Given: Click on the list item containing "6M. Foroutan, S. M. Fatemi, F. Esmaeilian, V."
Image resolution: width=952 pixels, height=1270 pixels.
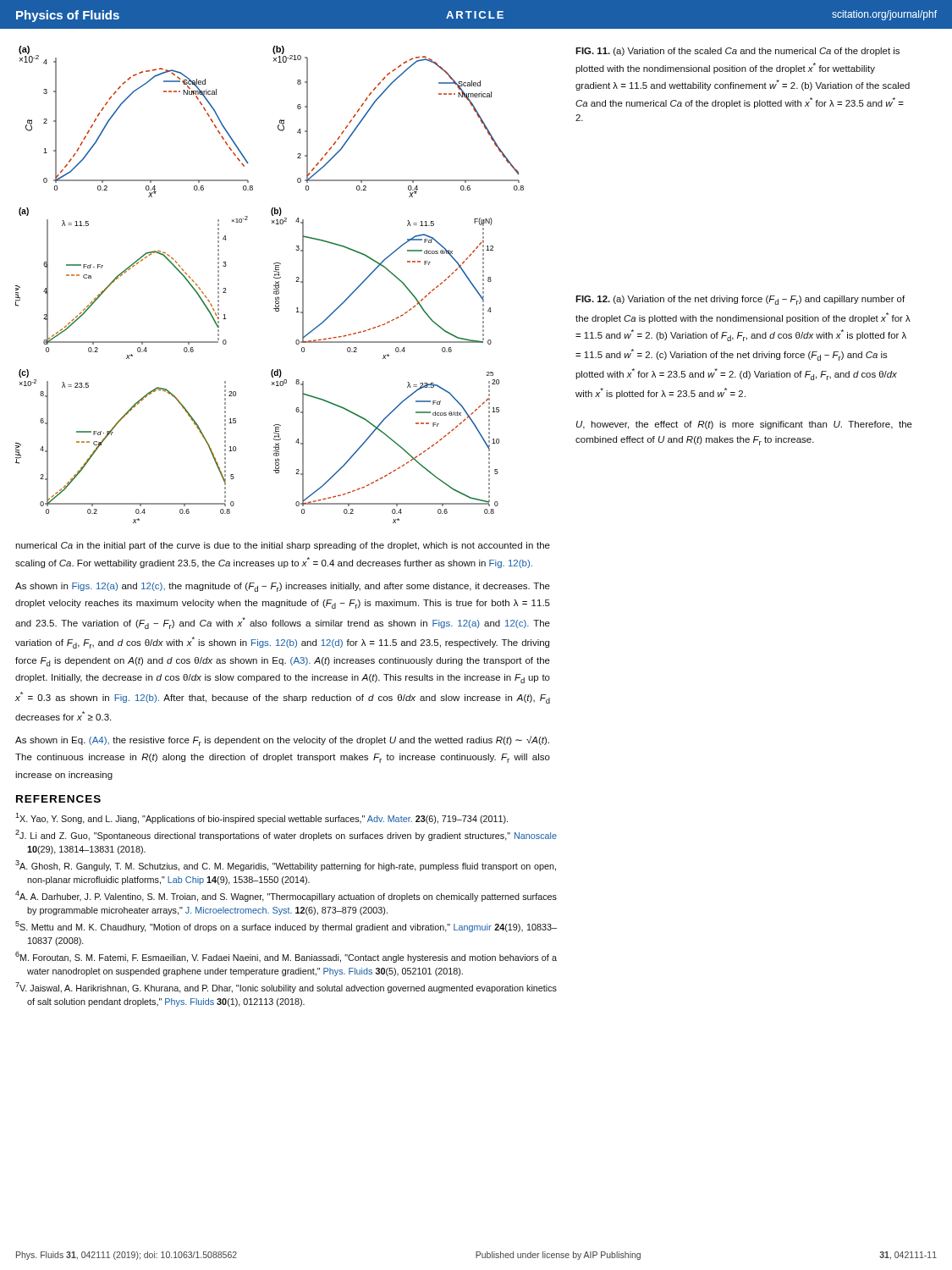Looking at the screenshot, I should coord(286,963).
